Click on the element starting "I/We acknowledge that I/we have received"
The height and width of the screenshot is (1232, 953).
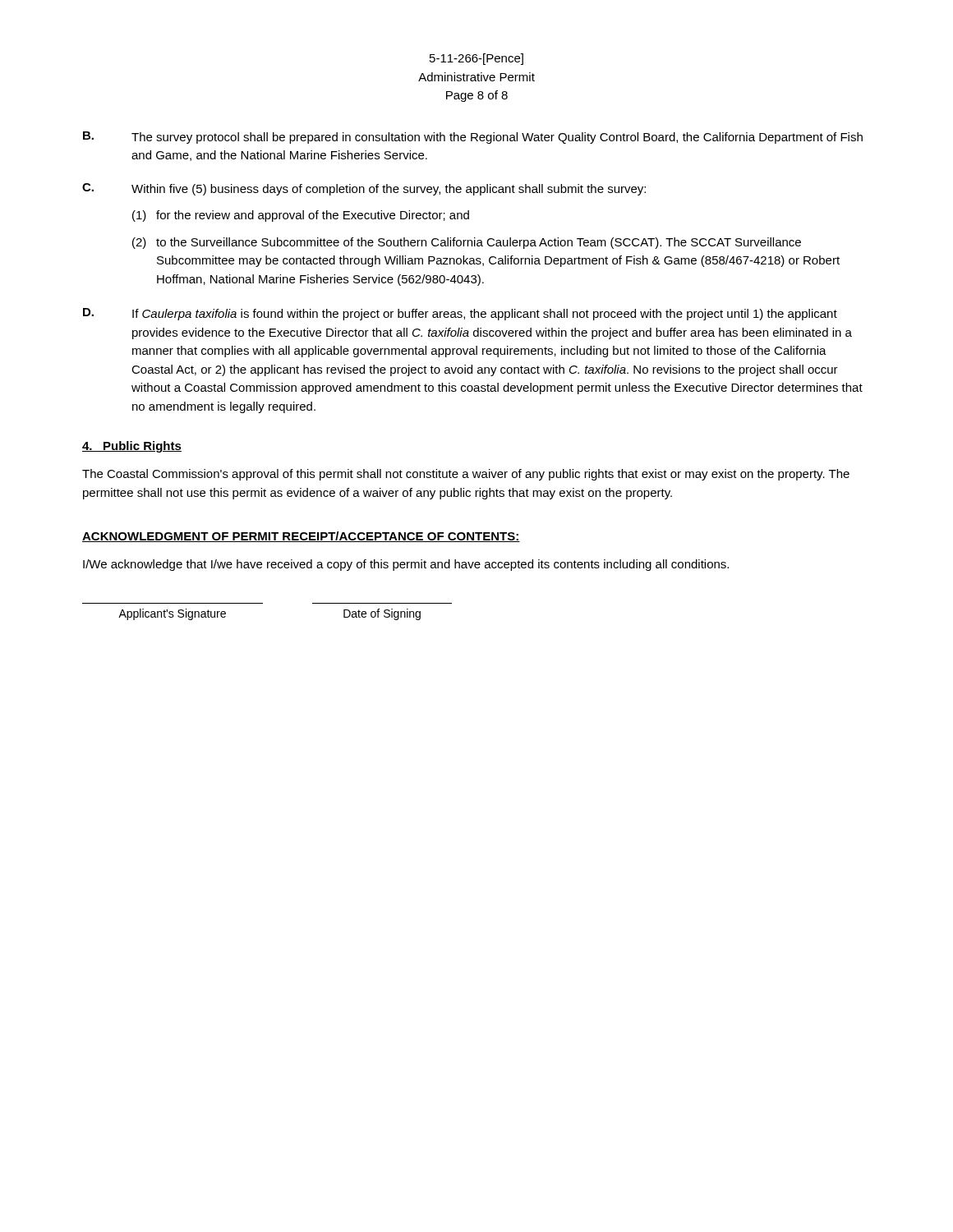click(476, 564)
